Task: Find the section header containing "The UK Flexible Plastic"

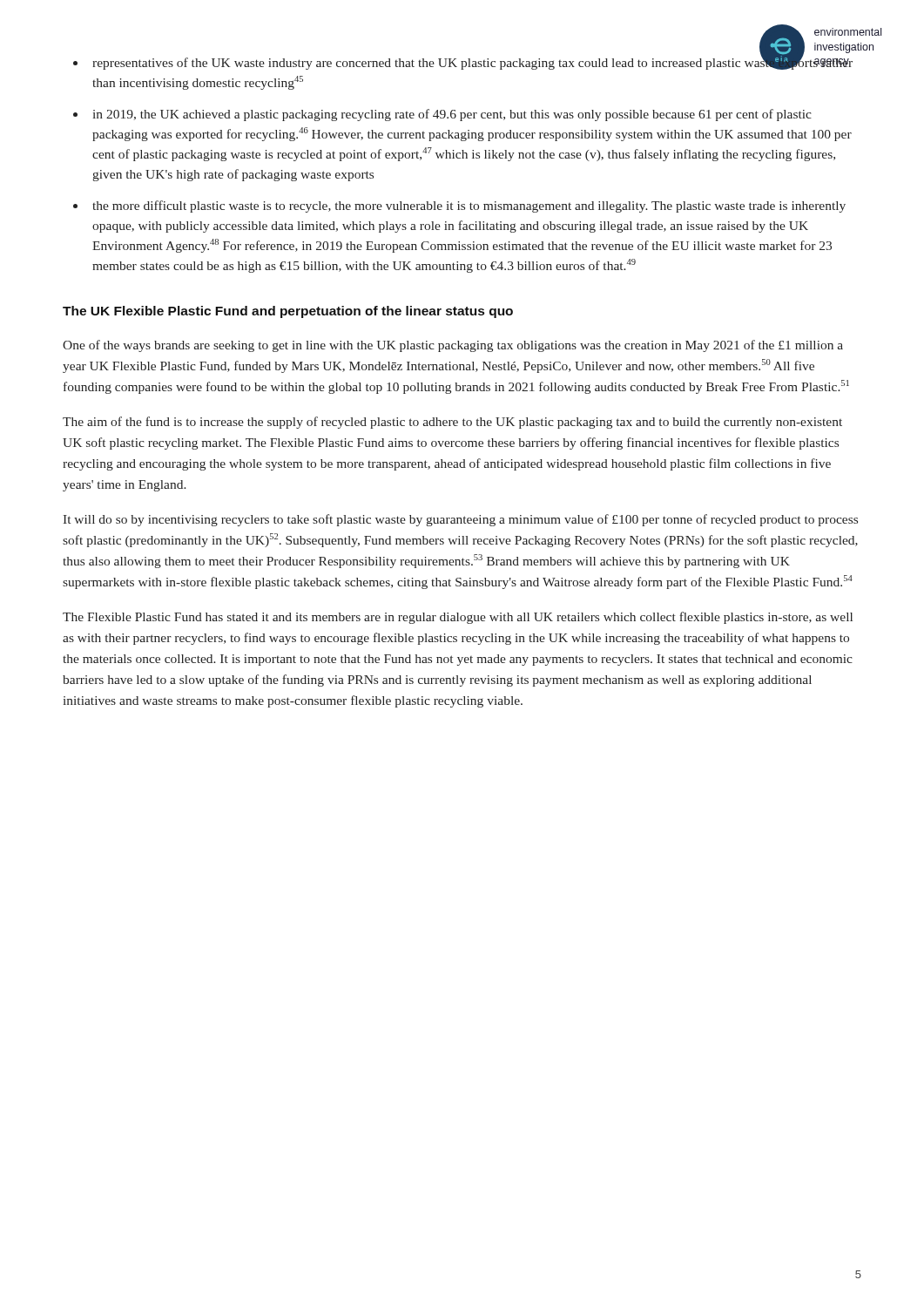Action: coord(288,310)
